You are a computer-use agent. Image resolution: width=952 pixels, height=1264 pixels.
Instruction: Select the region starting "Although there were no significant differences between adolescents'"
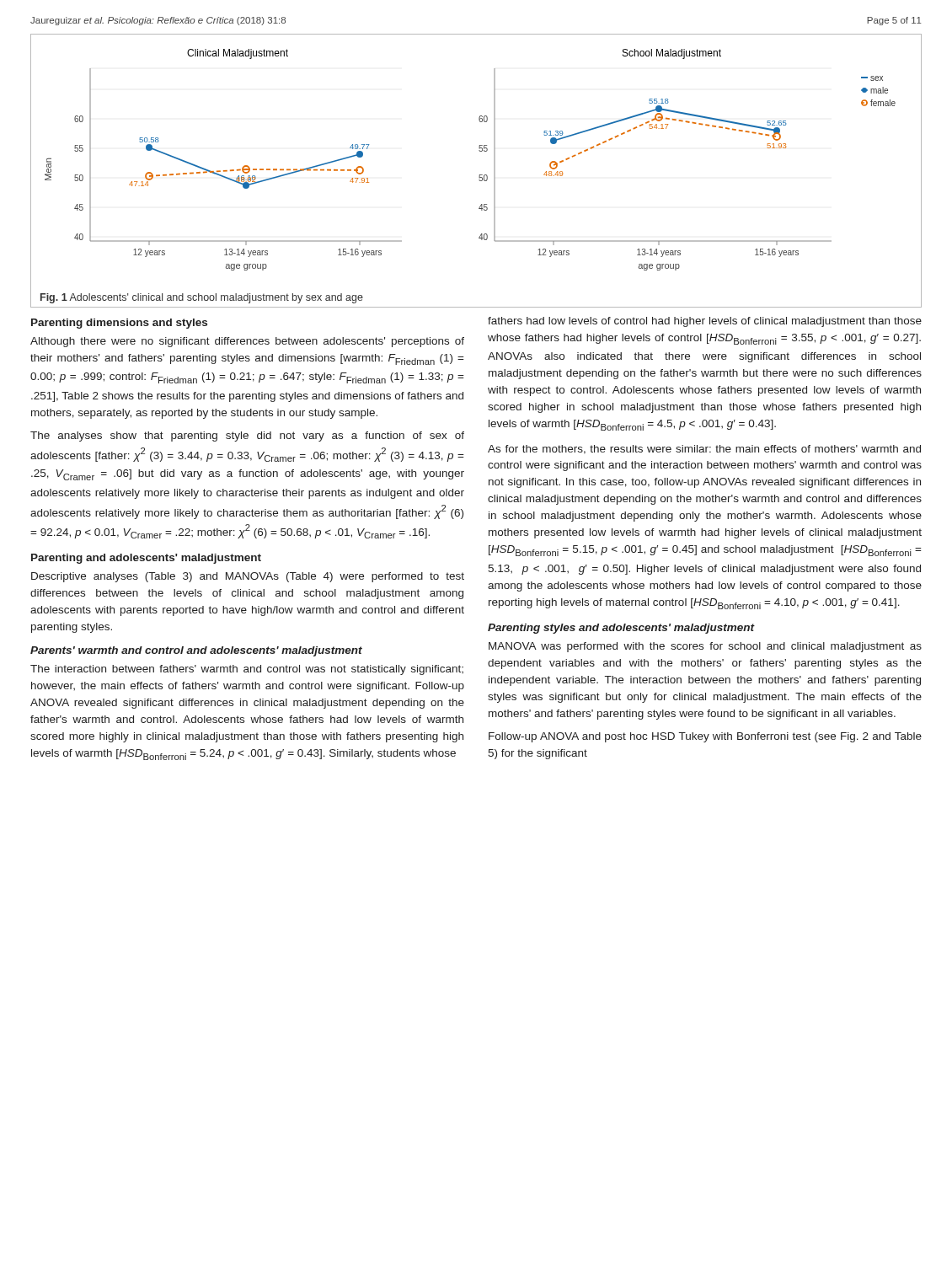(247, 438)
